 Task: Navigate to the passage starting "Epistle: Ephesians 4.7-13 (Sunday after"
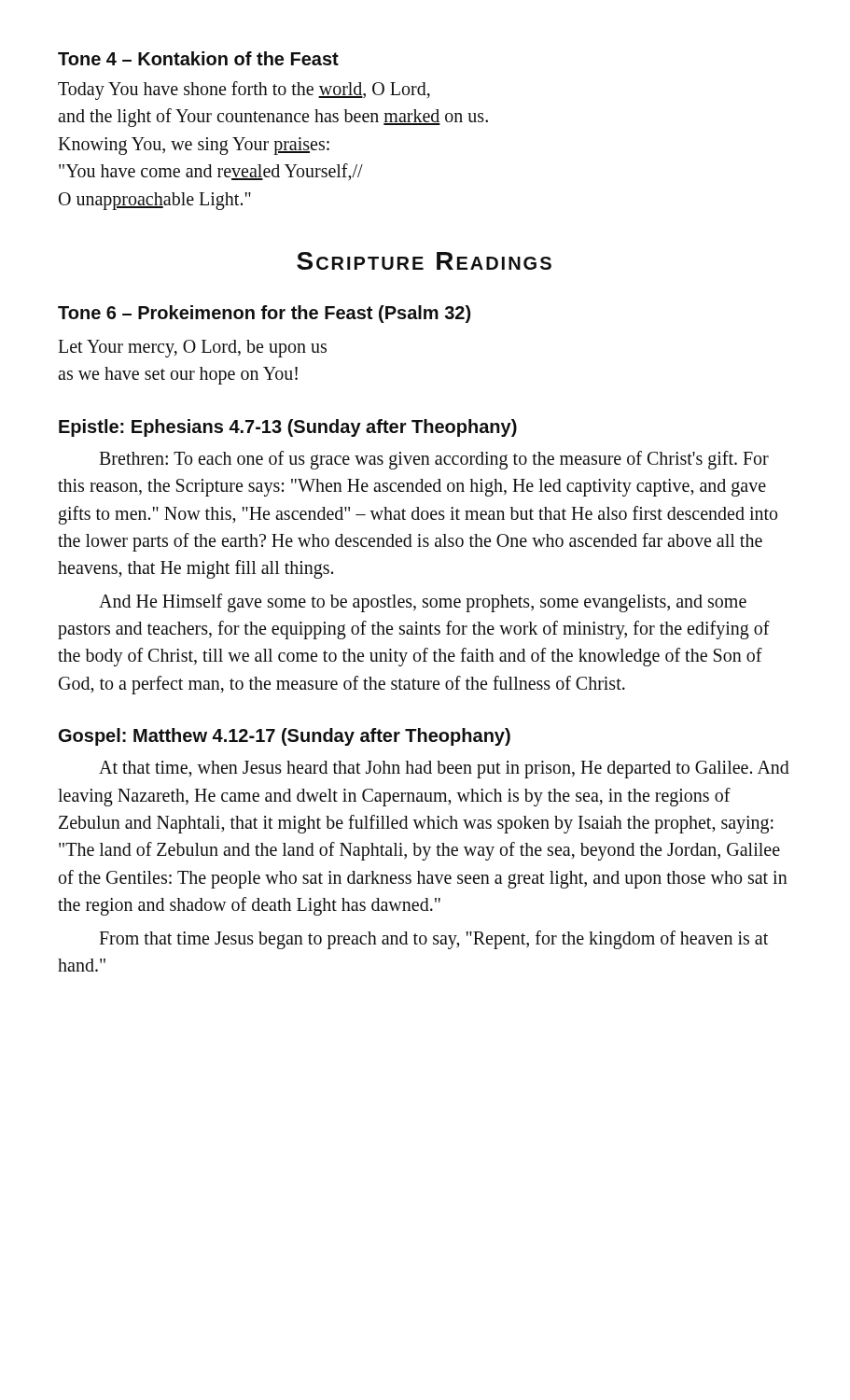tap(288, 426)
